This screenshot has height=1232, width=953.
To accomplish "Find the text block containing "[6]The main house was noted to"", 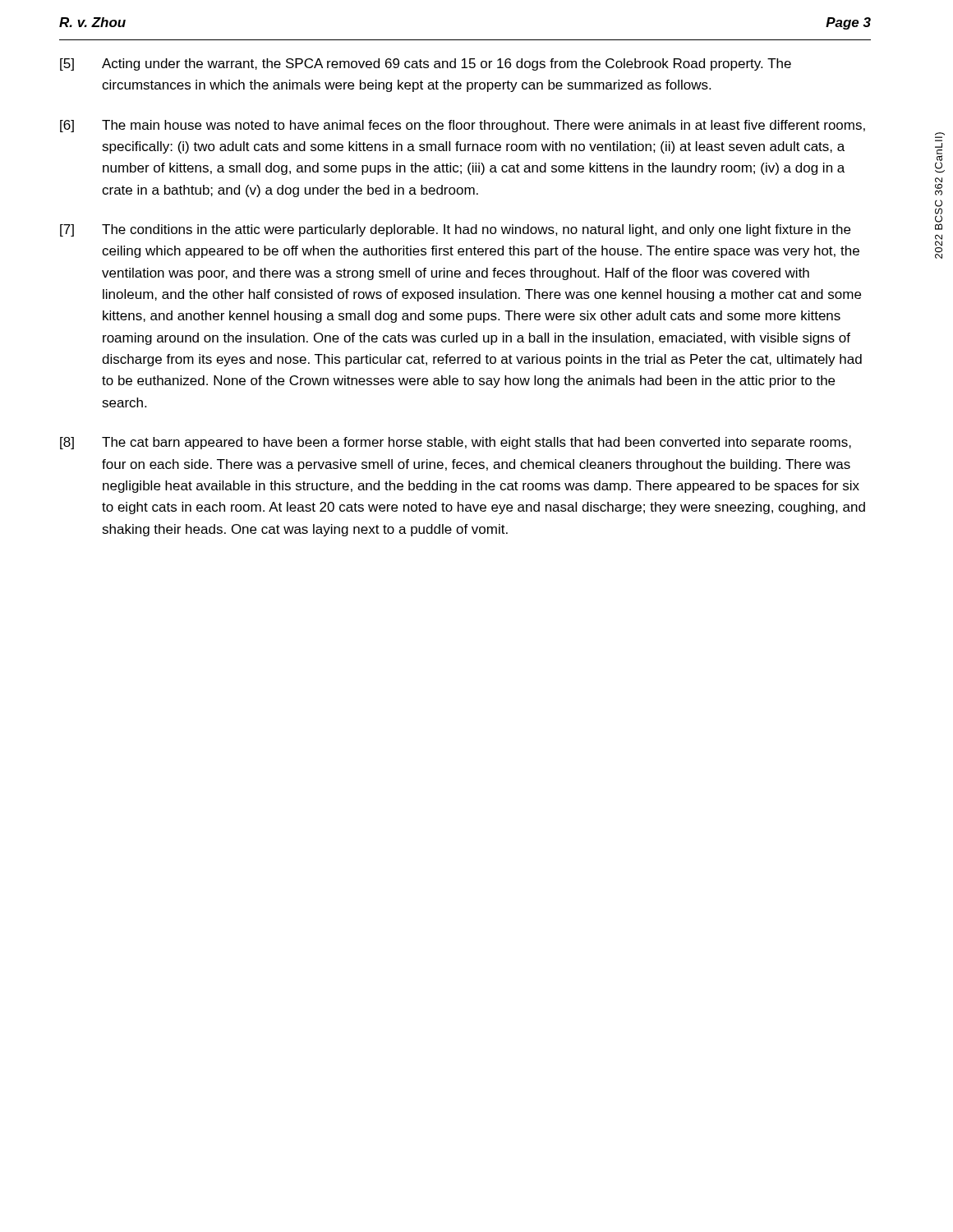I will pos(463,158).
